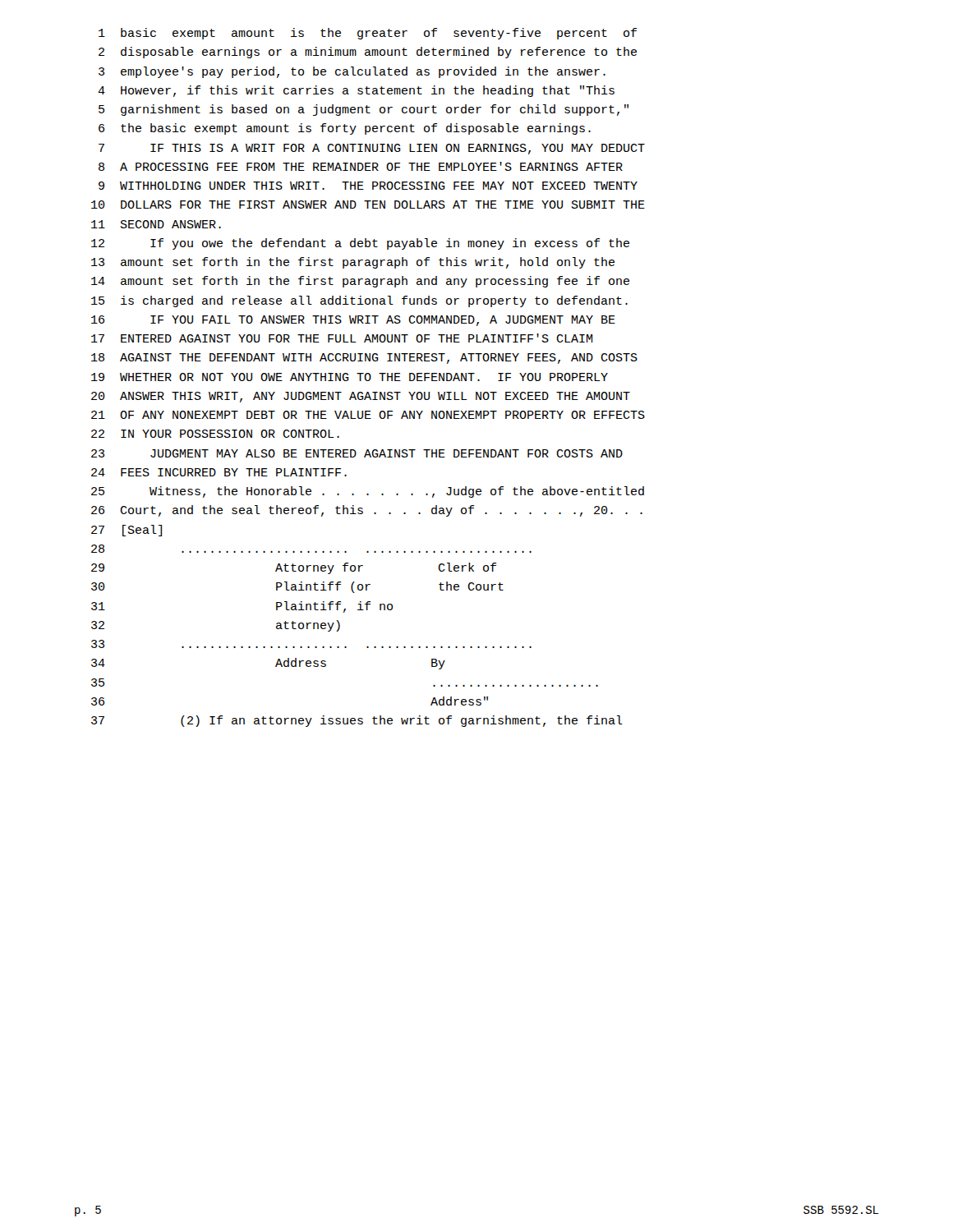Point to the passage starting "24FEES INCURRED BY THE PLAINTIFF."

coord(219,472)
